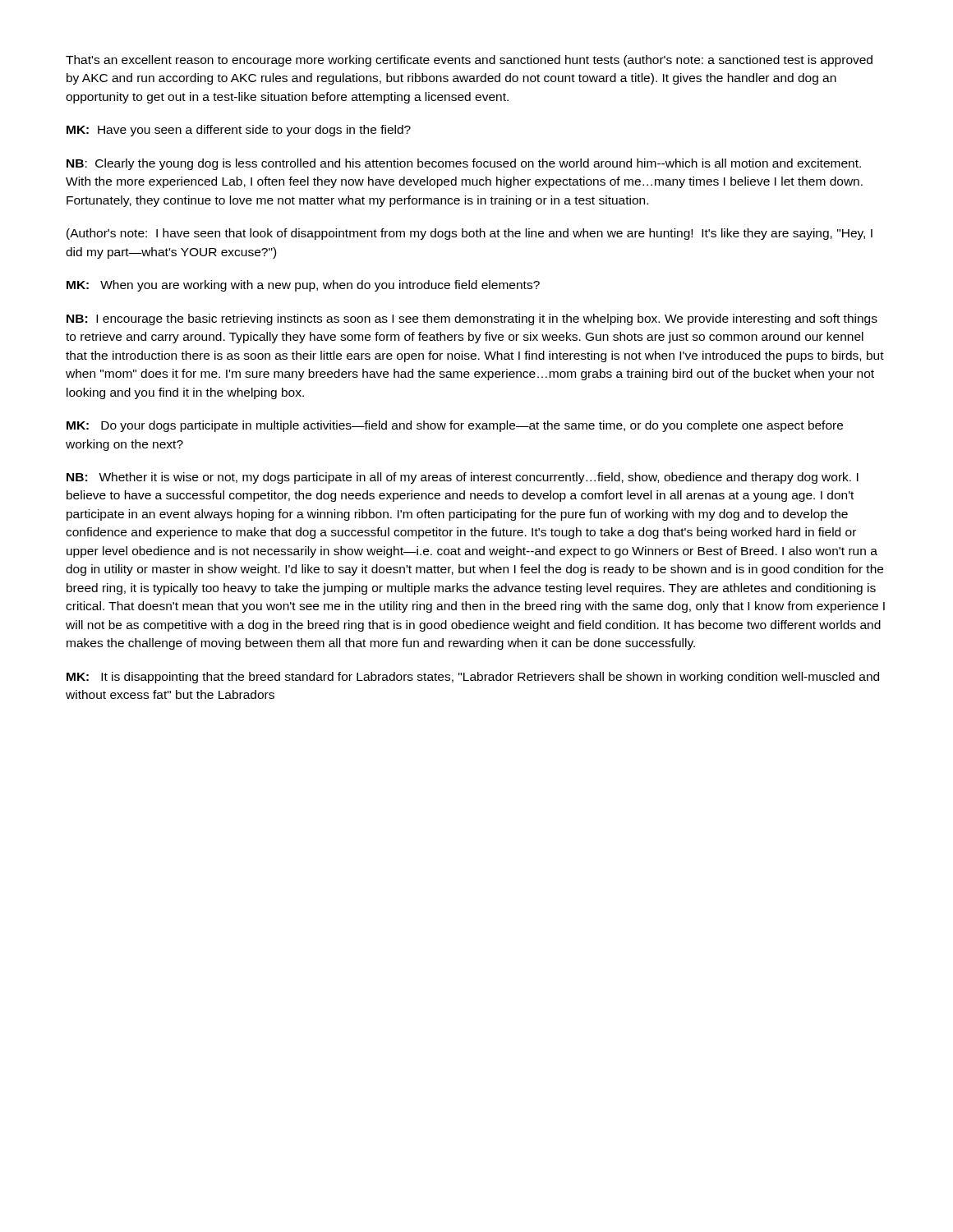This screenshot has height=1232, width=953.
Task: Click on the text block that says "(Author's note: I have seen"
Action: tap(470, 242)
